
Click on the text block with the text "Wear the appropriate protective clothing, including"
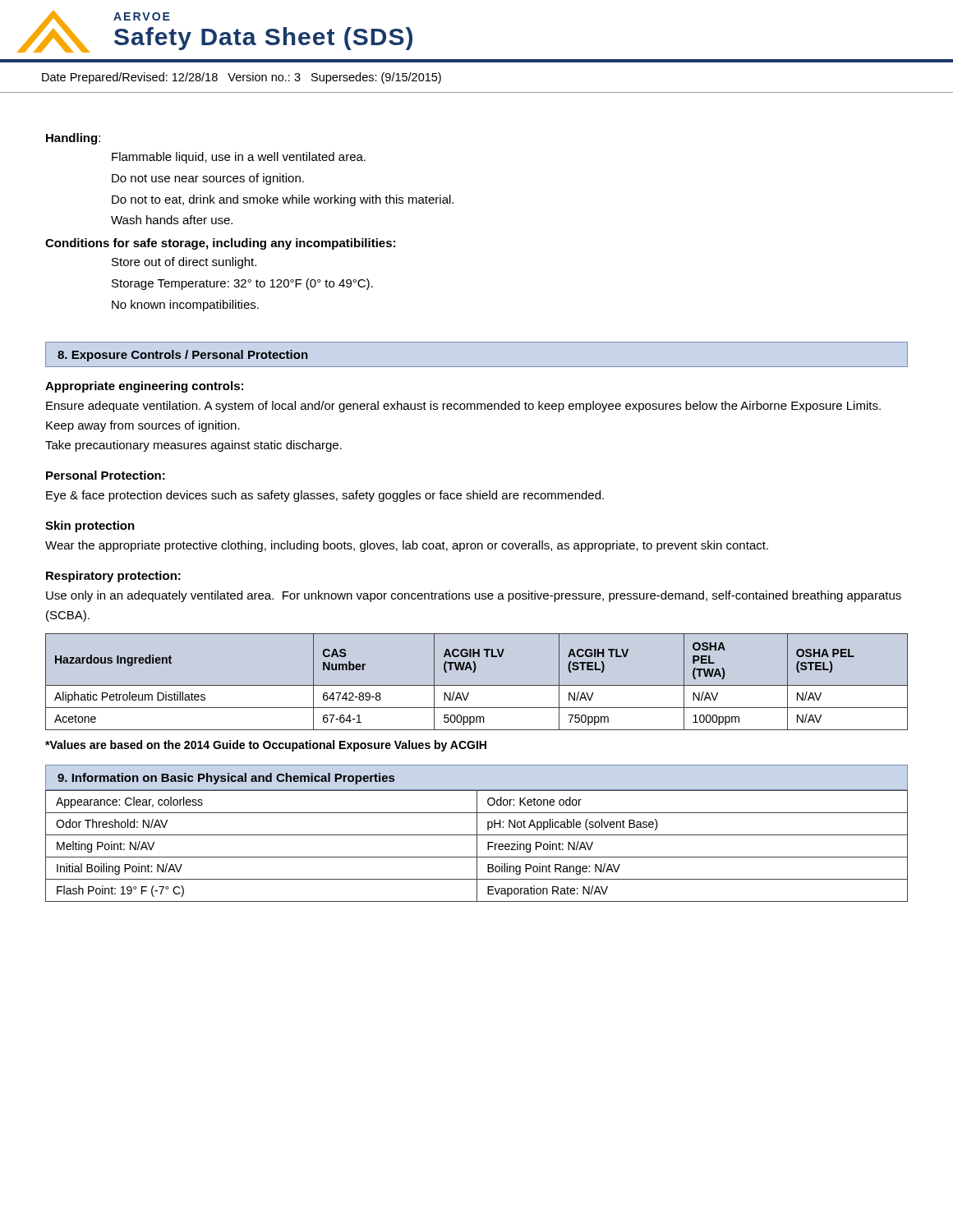407,545
